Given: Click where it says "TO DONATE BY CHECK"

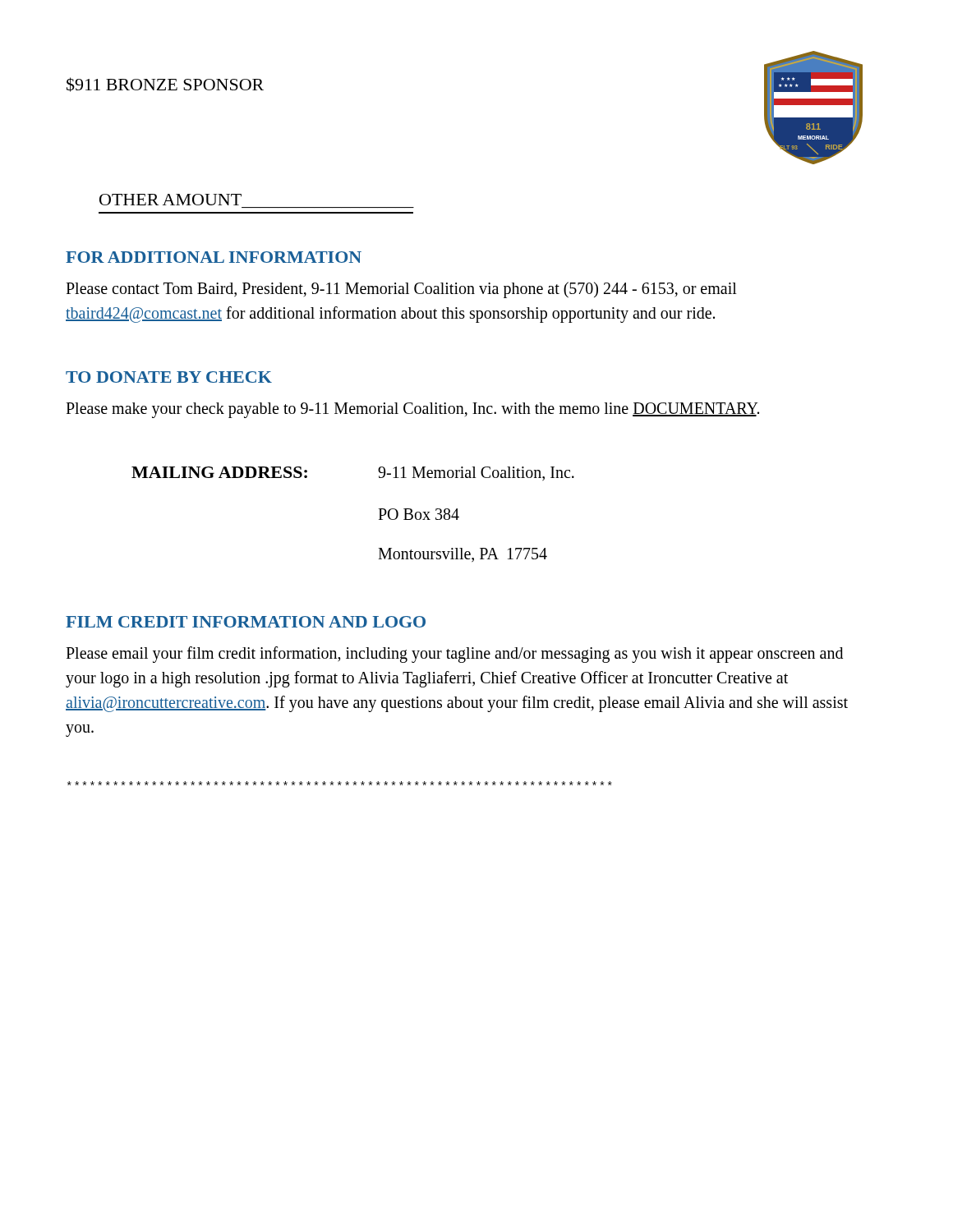Looking at the screenshot, I should [x=169, y=377].
